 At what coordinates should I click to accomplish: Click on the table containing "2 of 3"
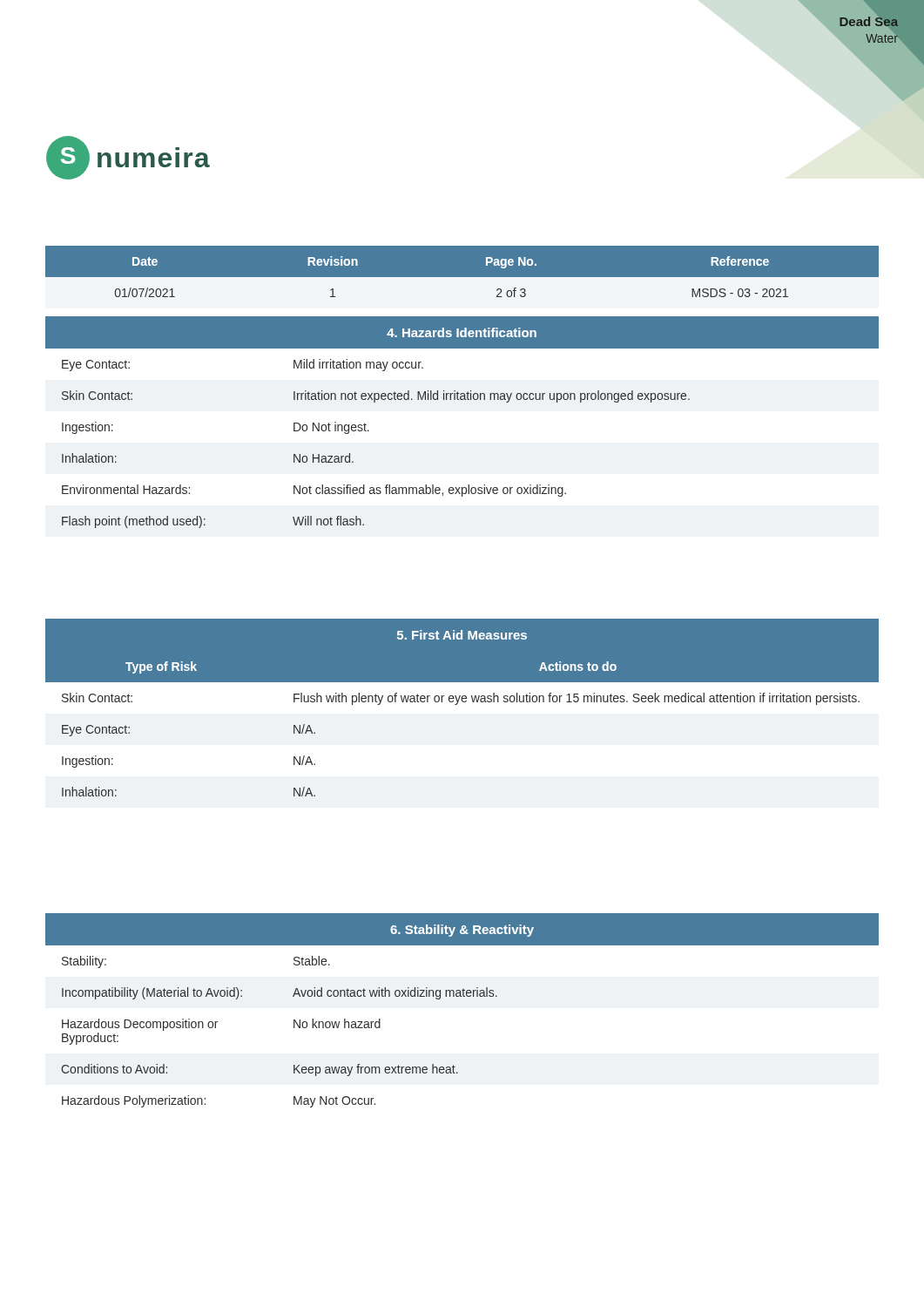click(462, 277)
